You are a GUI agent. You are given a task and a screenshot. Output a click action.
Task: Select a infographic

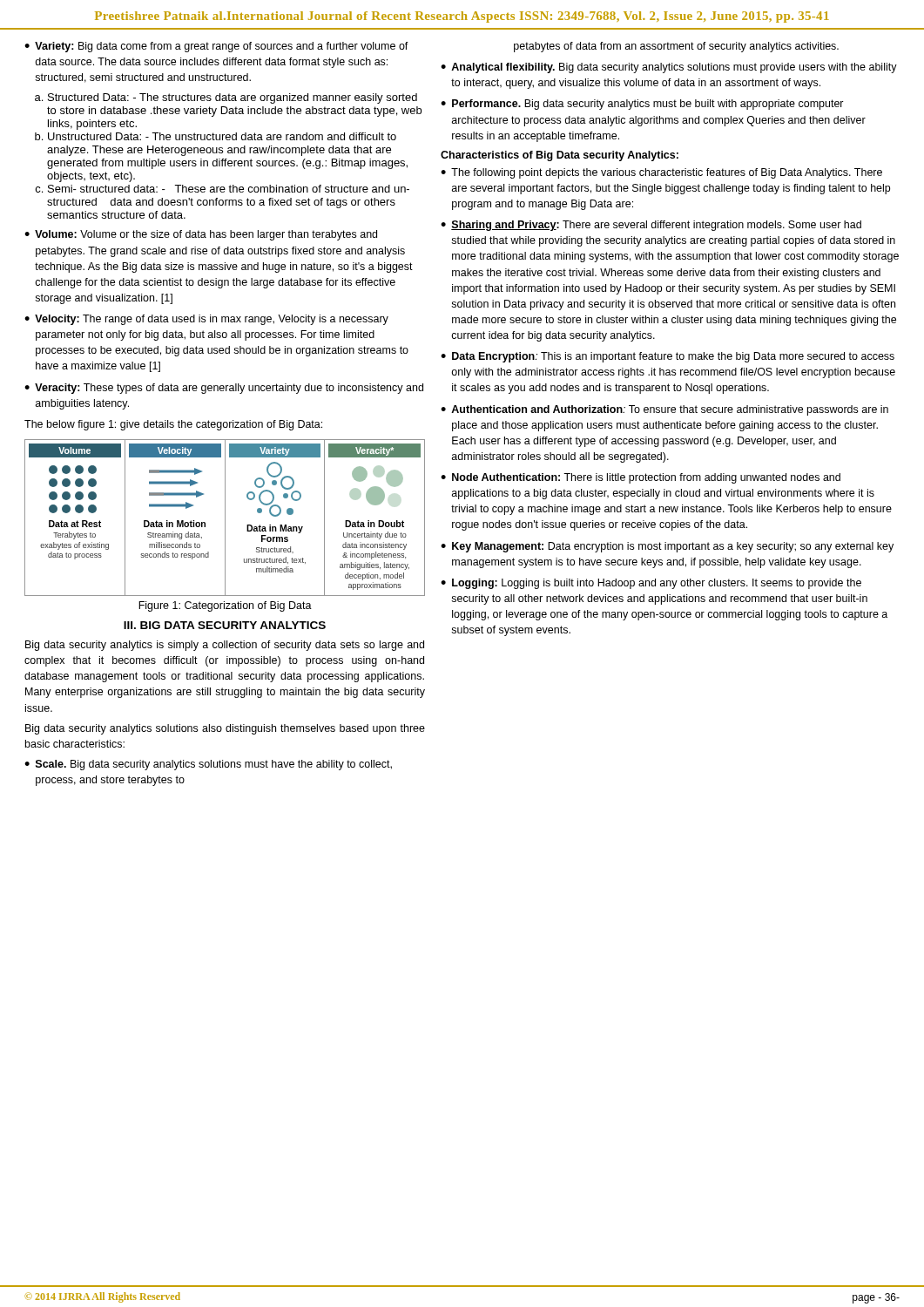(x=225, y=518)
